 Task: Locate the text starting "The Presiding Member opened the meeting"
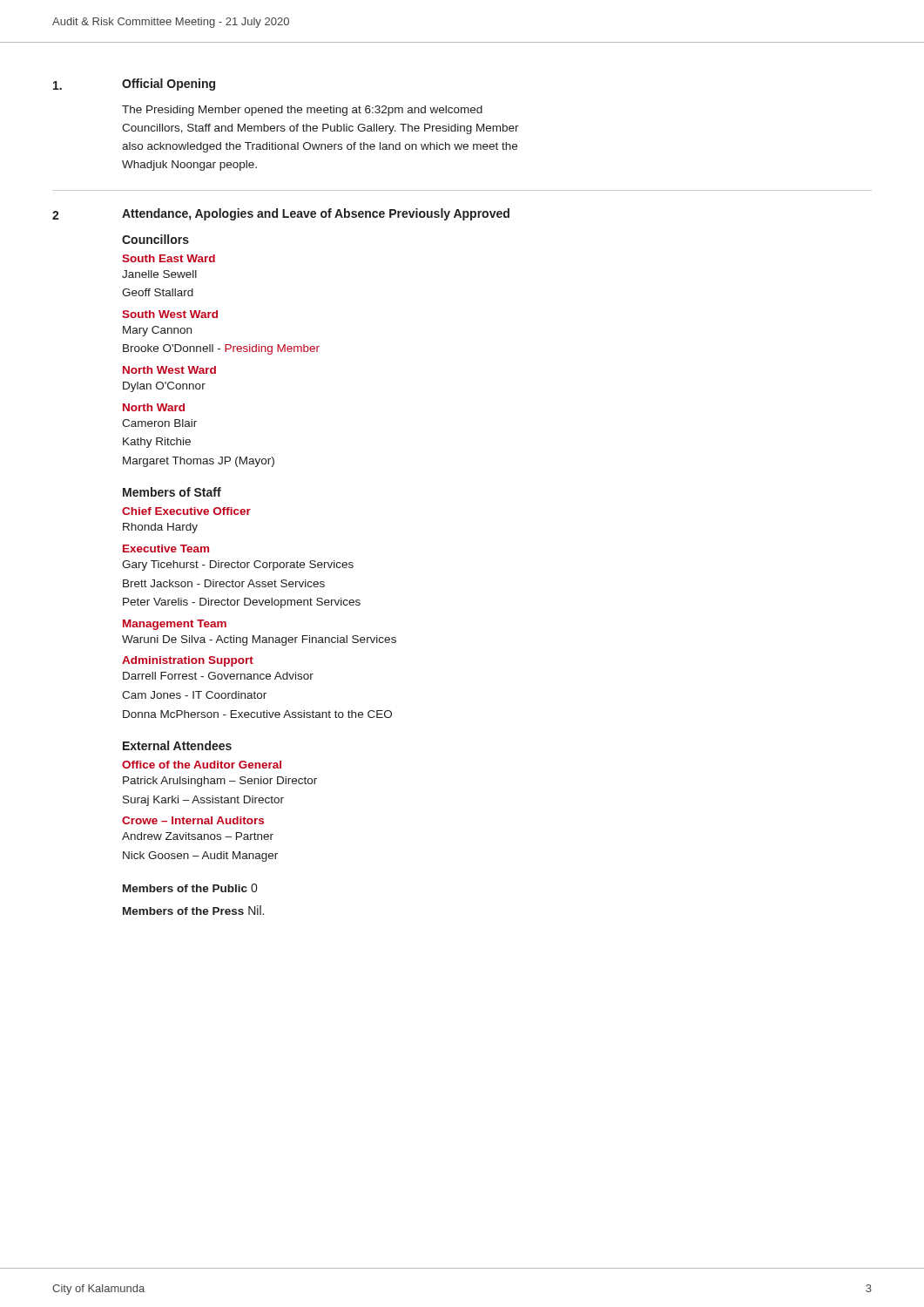tap(320, 137)
